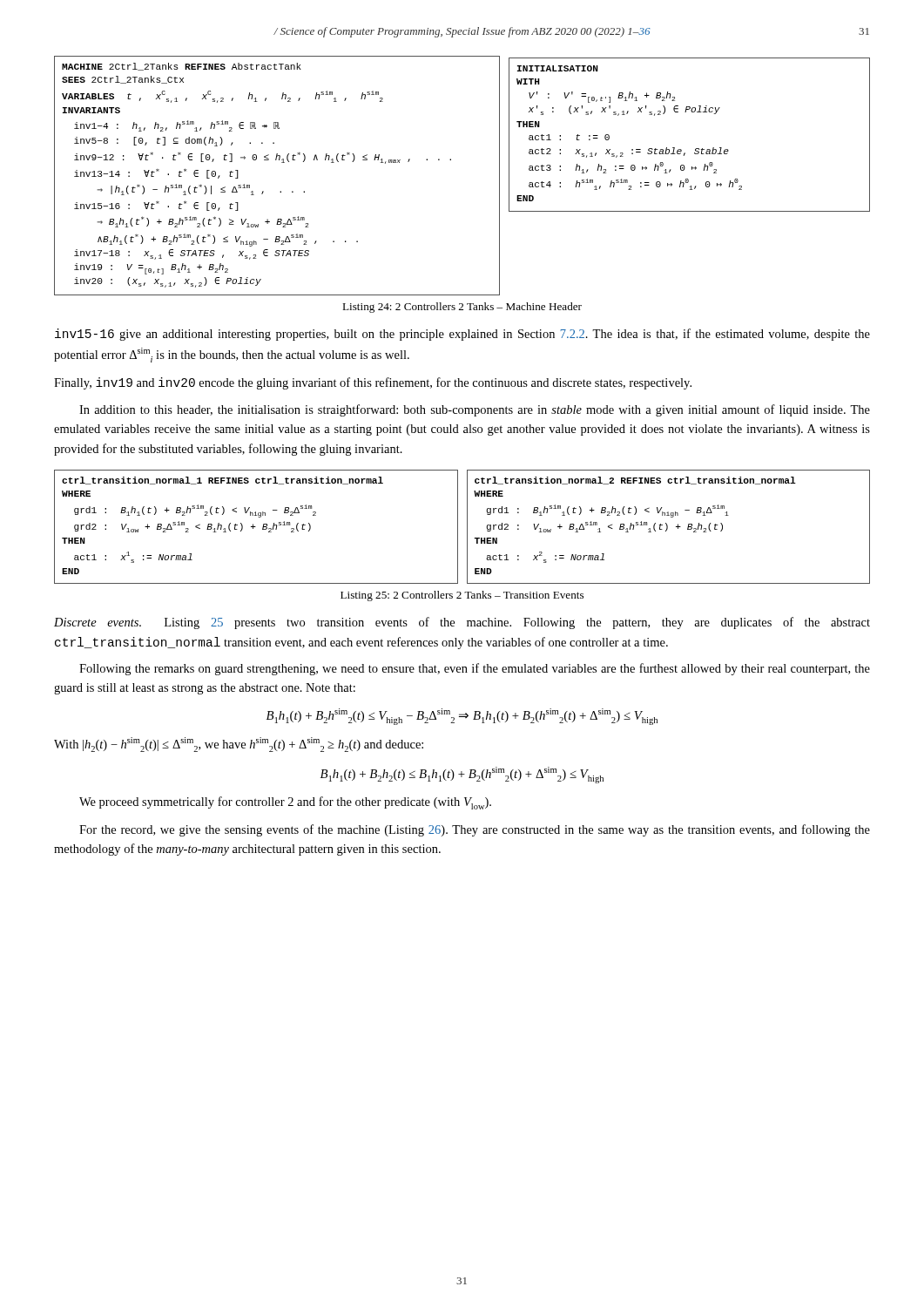Image resolution: width=924 pixels, height=1307 pixels.
Task: Where is the formula that starts "B1h1(t) + B2hsim2(t)"?
Action: (x=462, y=716)
